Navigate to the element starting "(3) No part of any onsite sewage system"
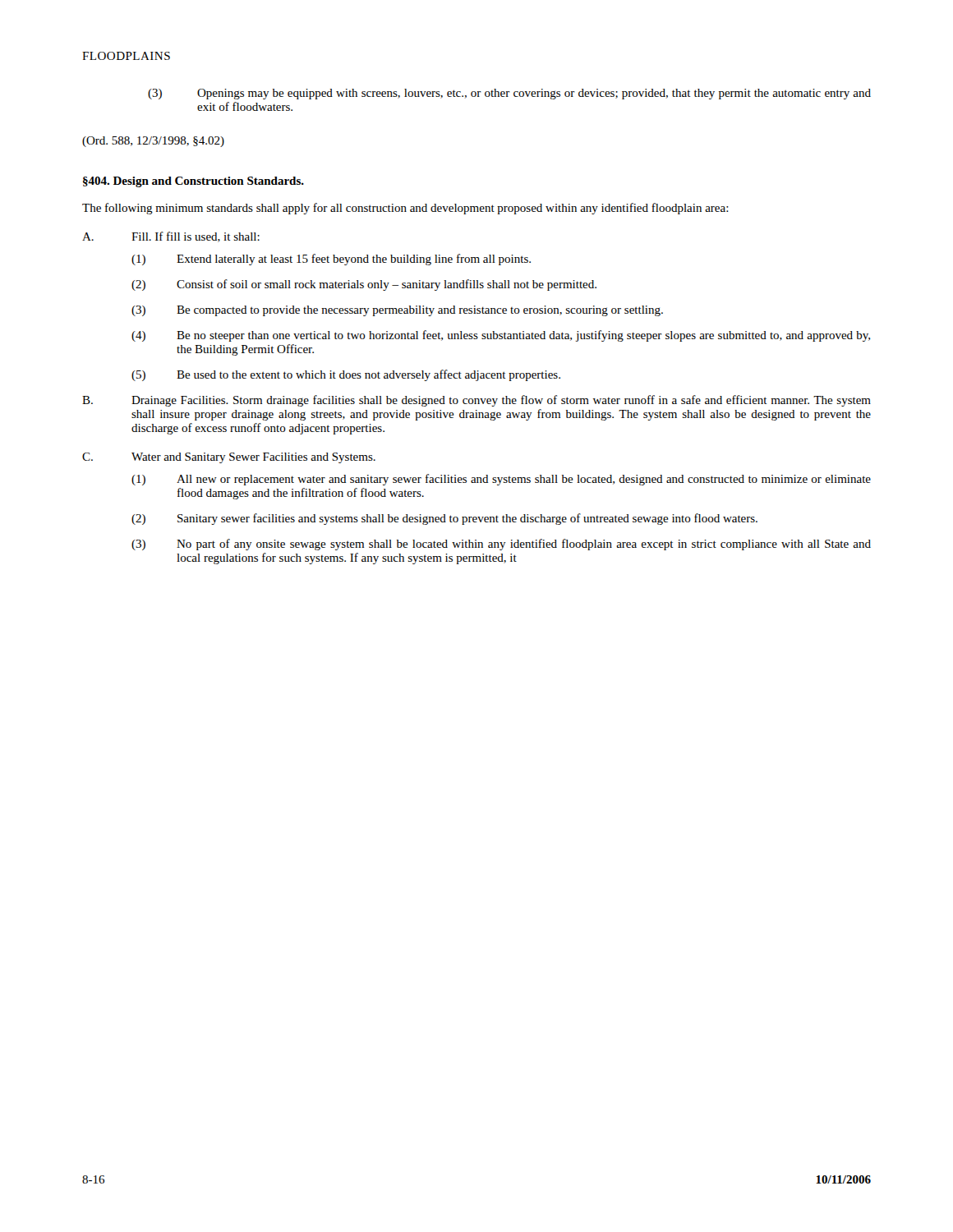 pyautogui.click(x=501, y=551)
